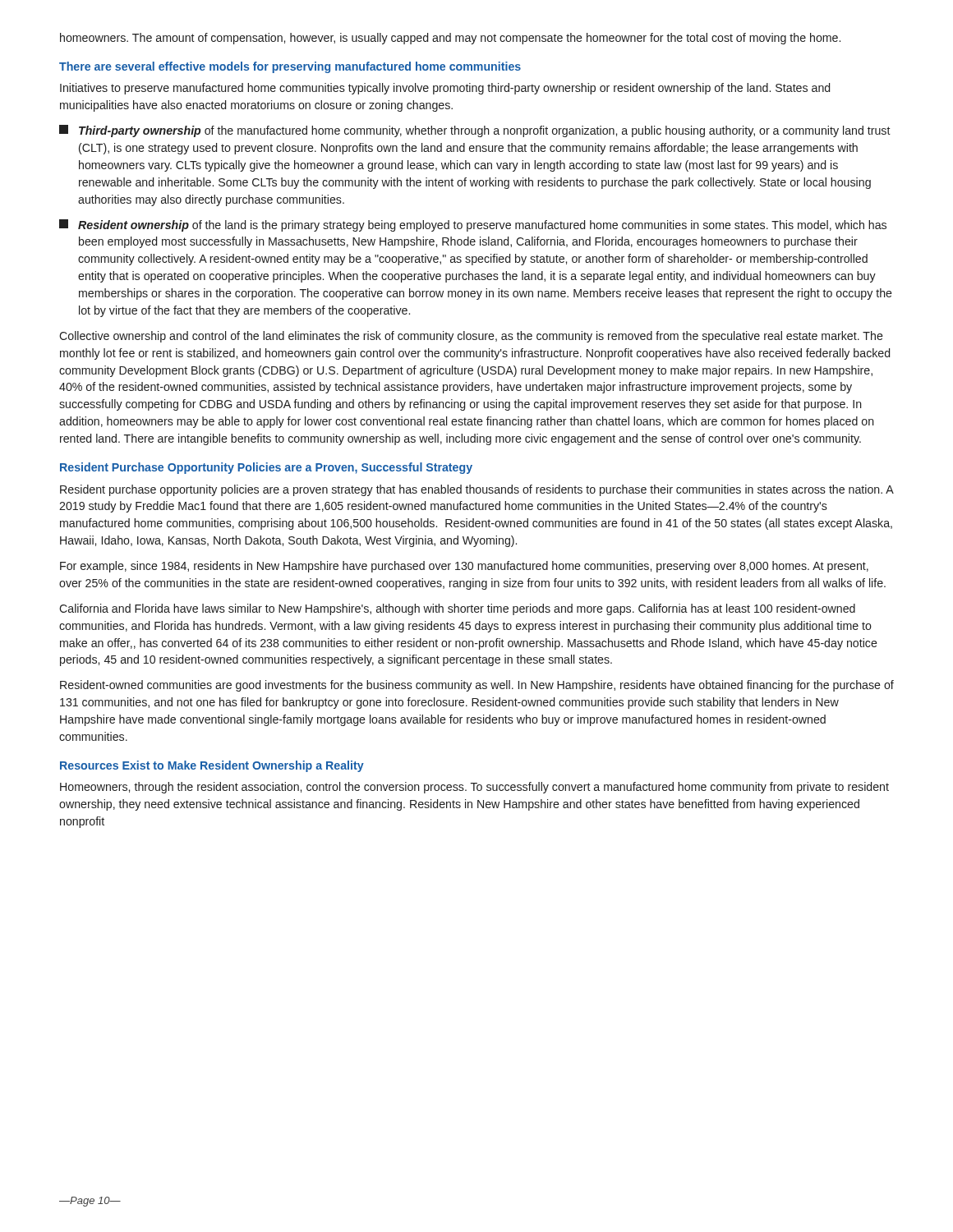Click the section header that begins "Resources Exist to Make Resident Ownership"
This screenshot has width=953, height=1232.
tap(211, 765)
